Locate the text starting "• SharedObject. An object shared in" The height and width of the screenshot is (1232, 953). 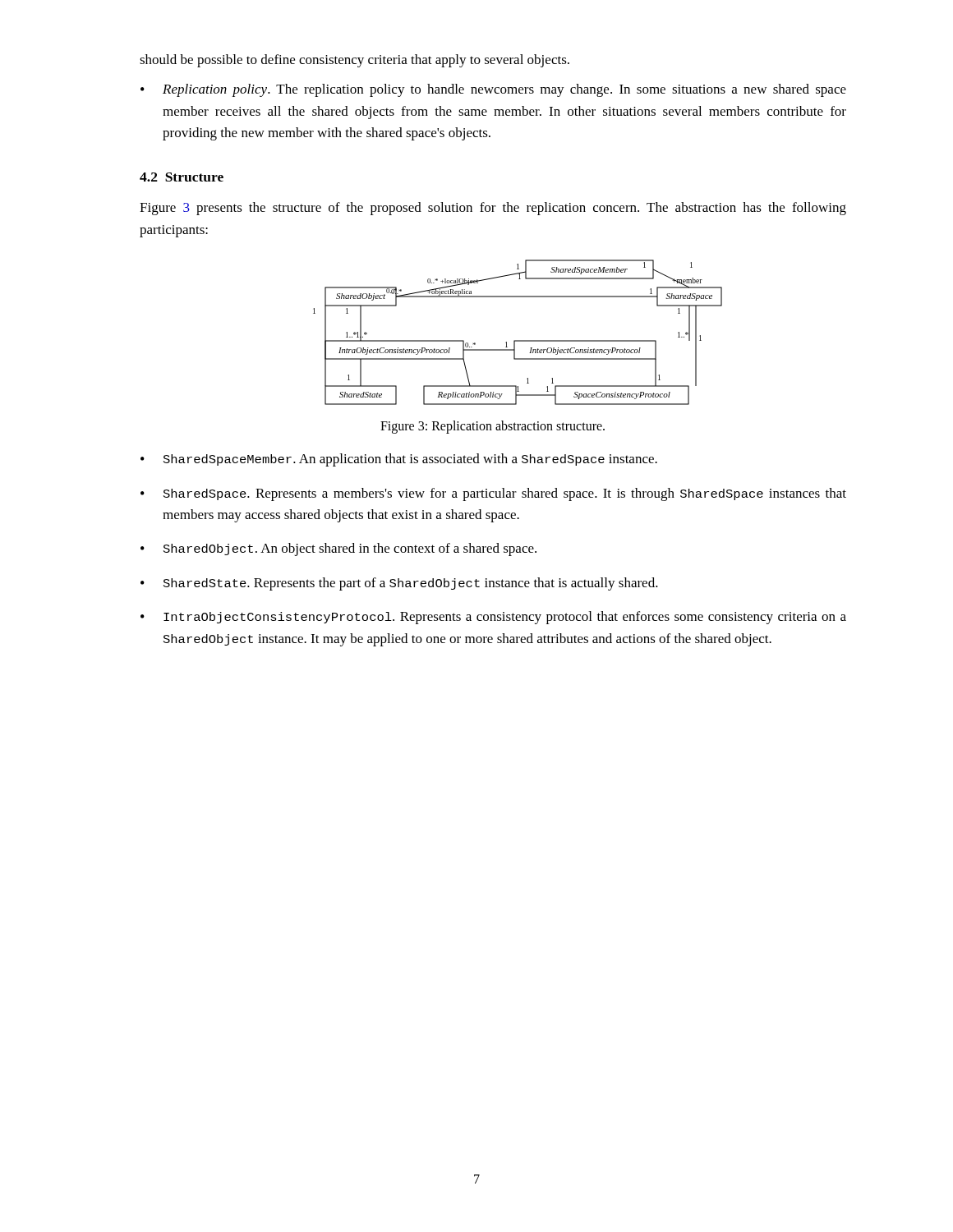tap(493, 549)
